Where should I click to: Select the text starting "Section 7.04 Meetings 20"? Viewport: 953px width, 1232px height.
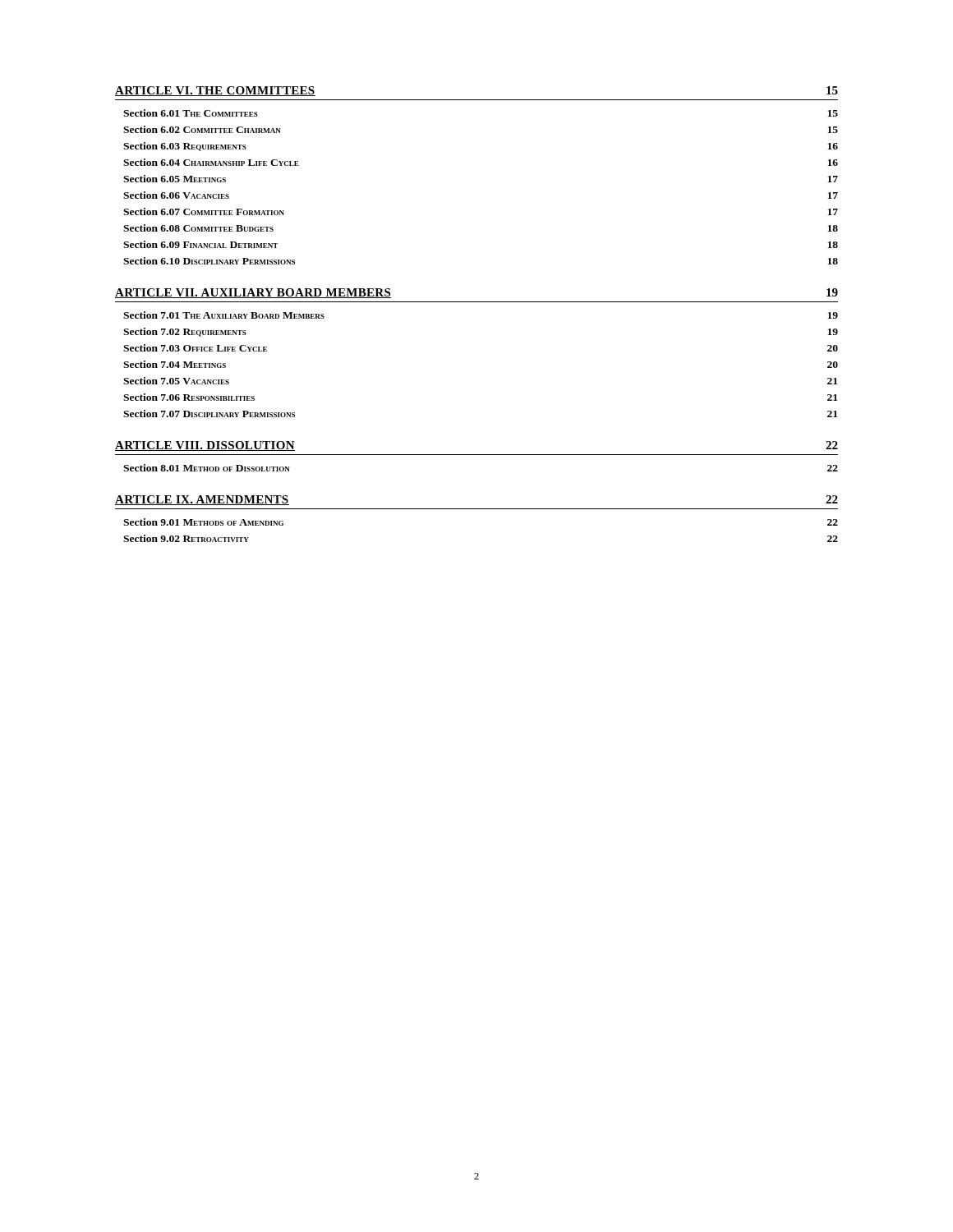tap(174, 364)
